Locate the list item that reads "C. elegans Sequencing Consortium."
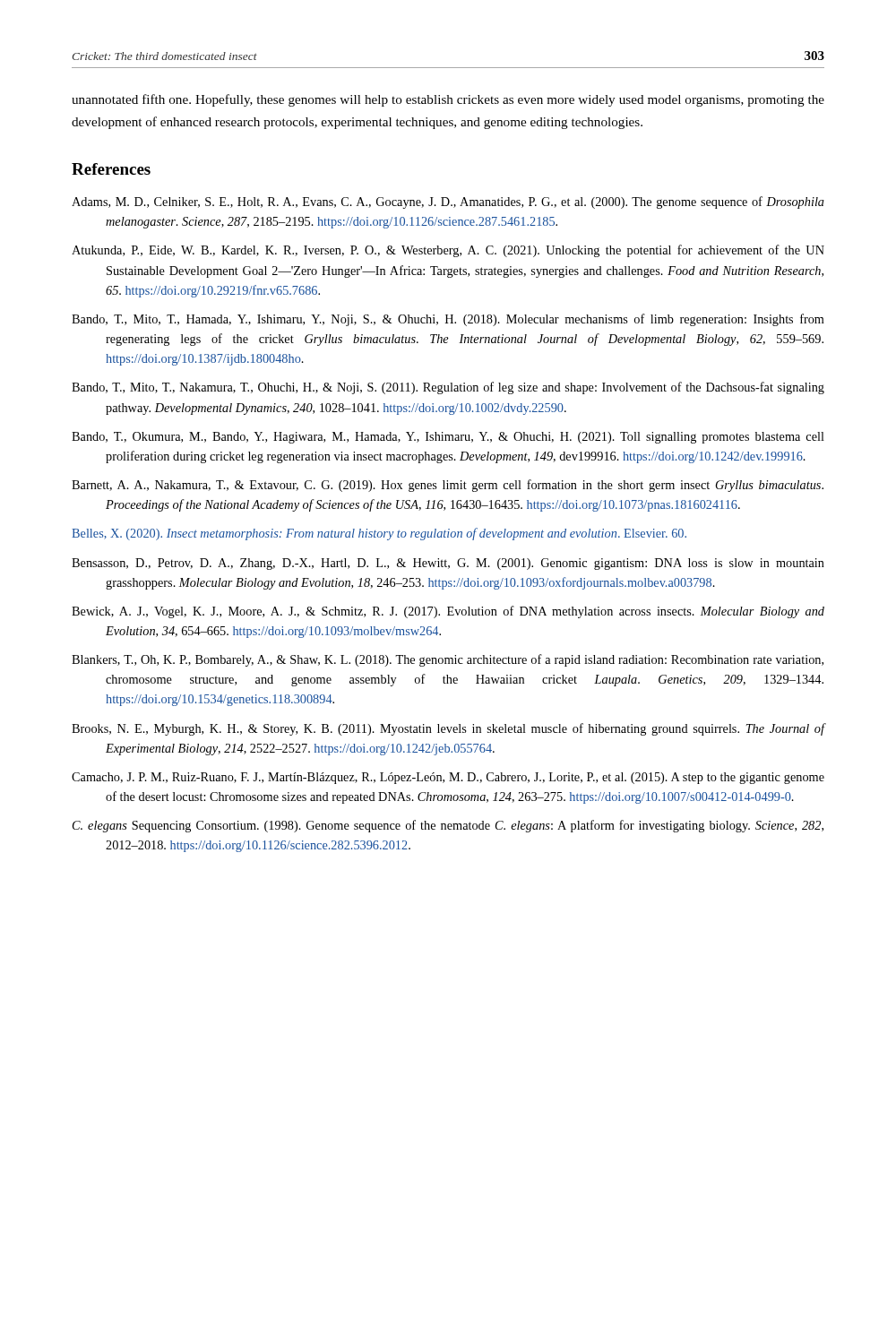 pos(448,835)
